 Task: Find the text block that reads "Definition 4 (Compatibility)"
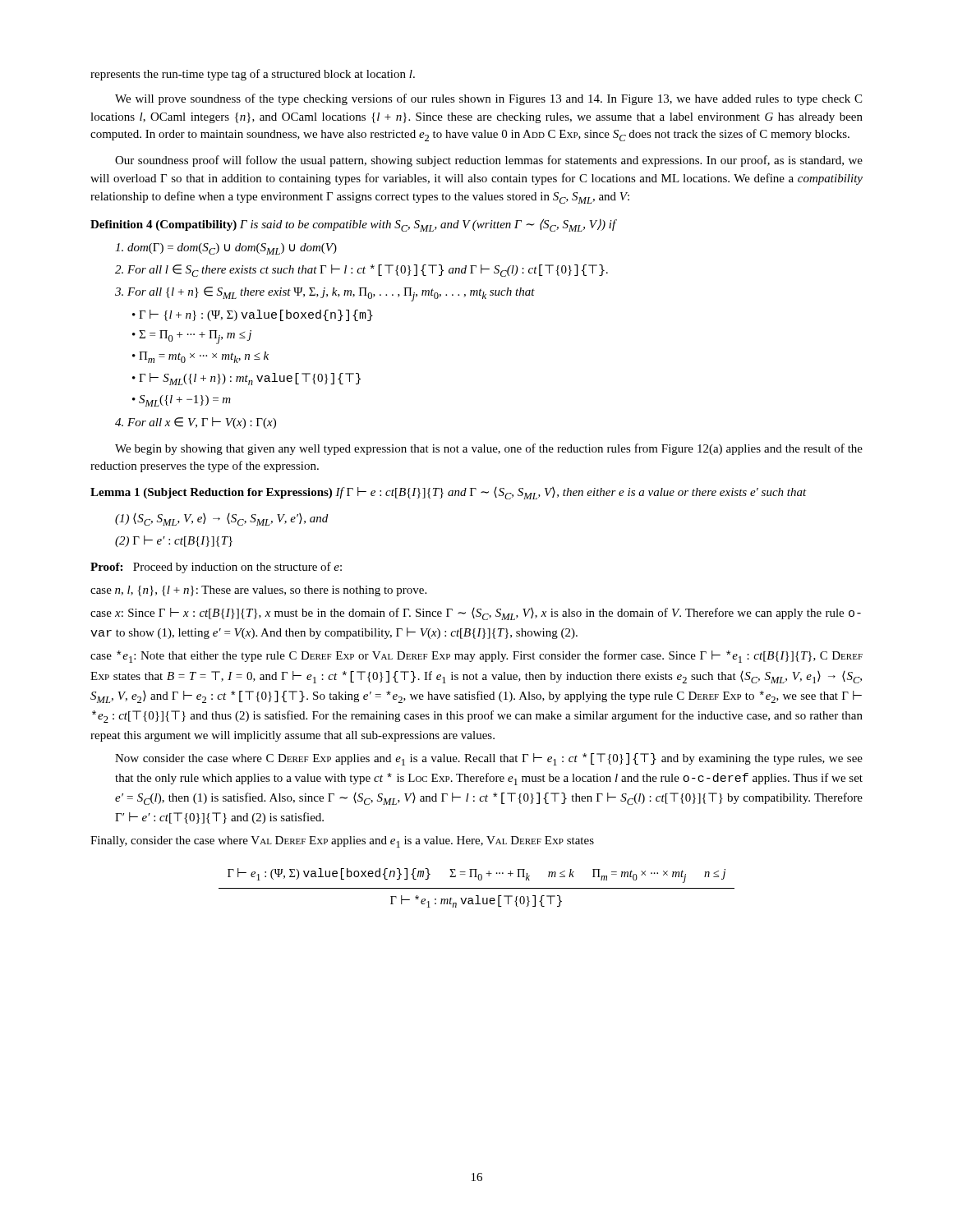(353, 226)
